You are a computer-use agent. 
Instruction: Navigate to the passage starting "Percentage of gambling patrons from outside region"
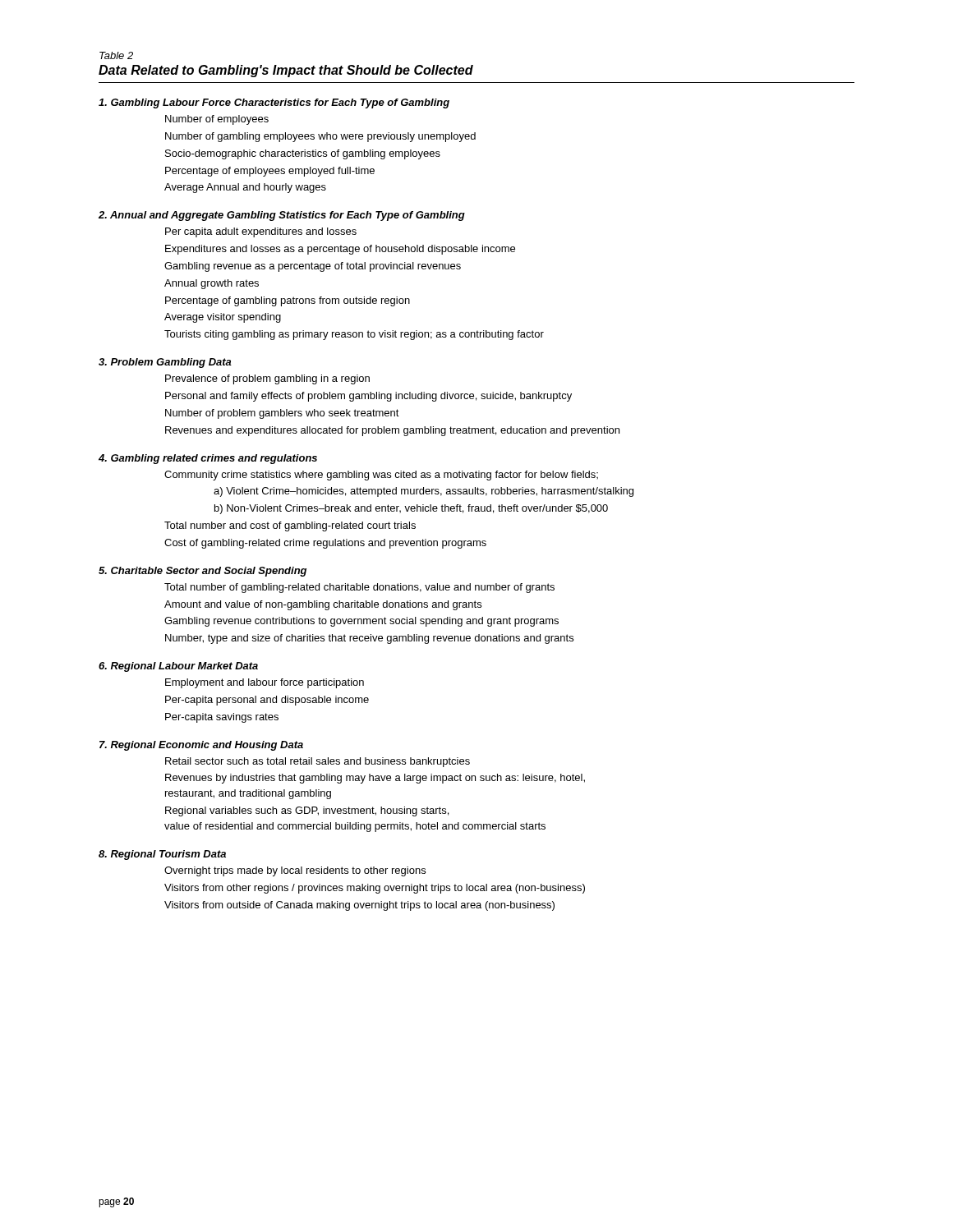pos(287,300)
